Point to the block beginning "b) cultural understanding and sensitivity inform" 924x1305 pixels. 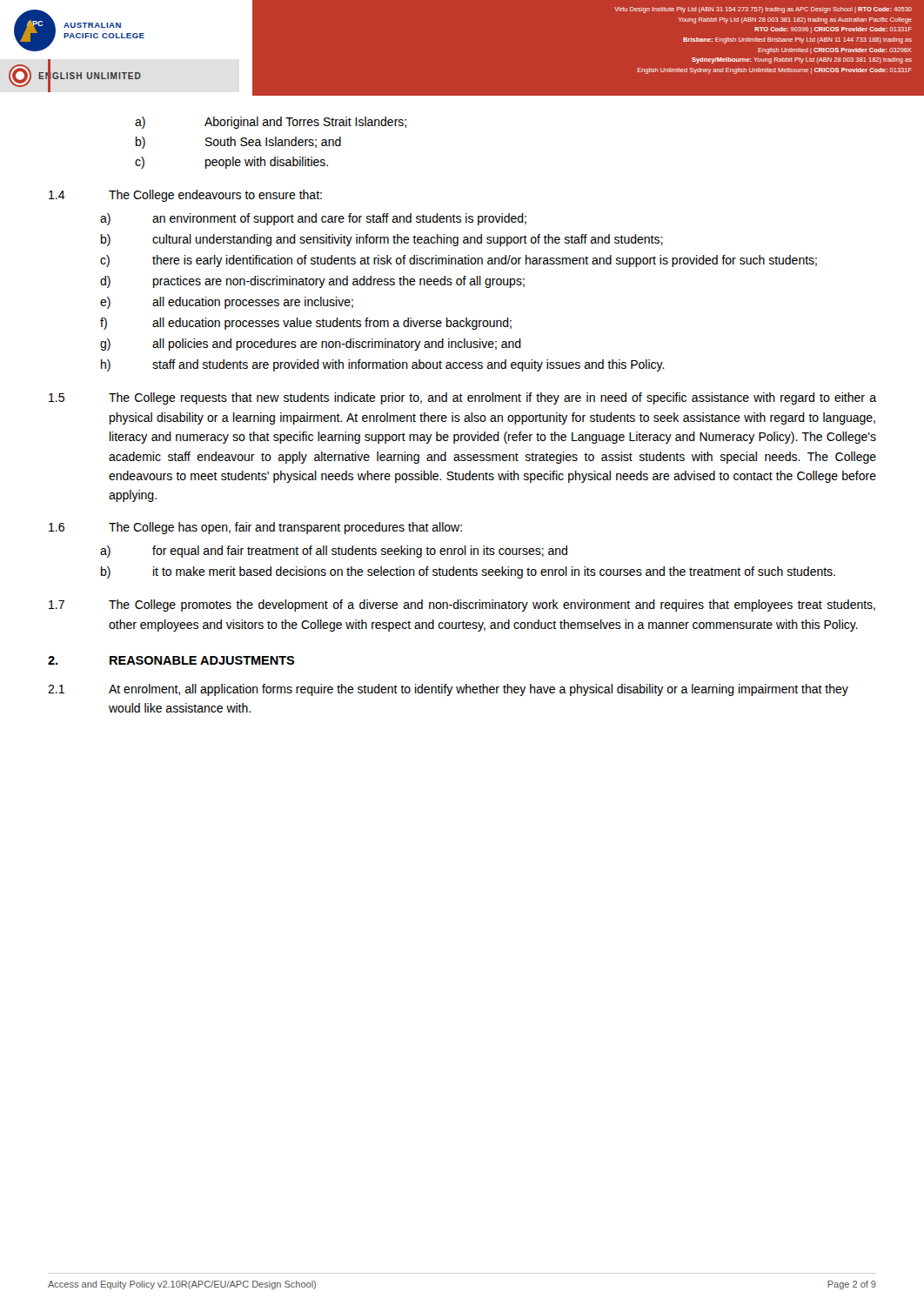pyautogui.click(x=462, y=240)
